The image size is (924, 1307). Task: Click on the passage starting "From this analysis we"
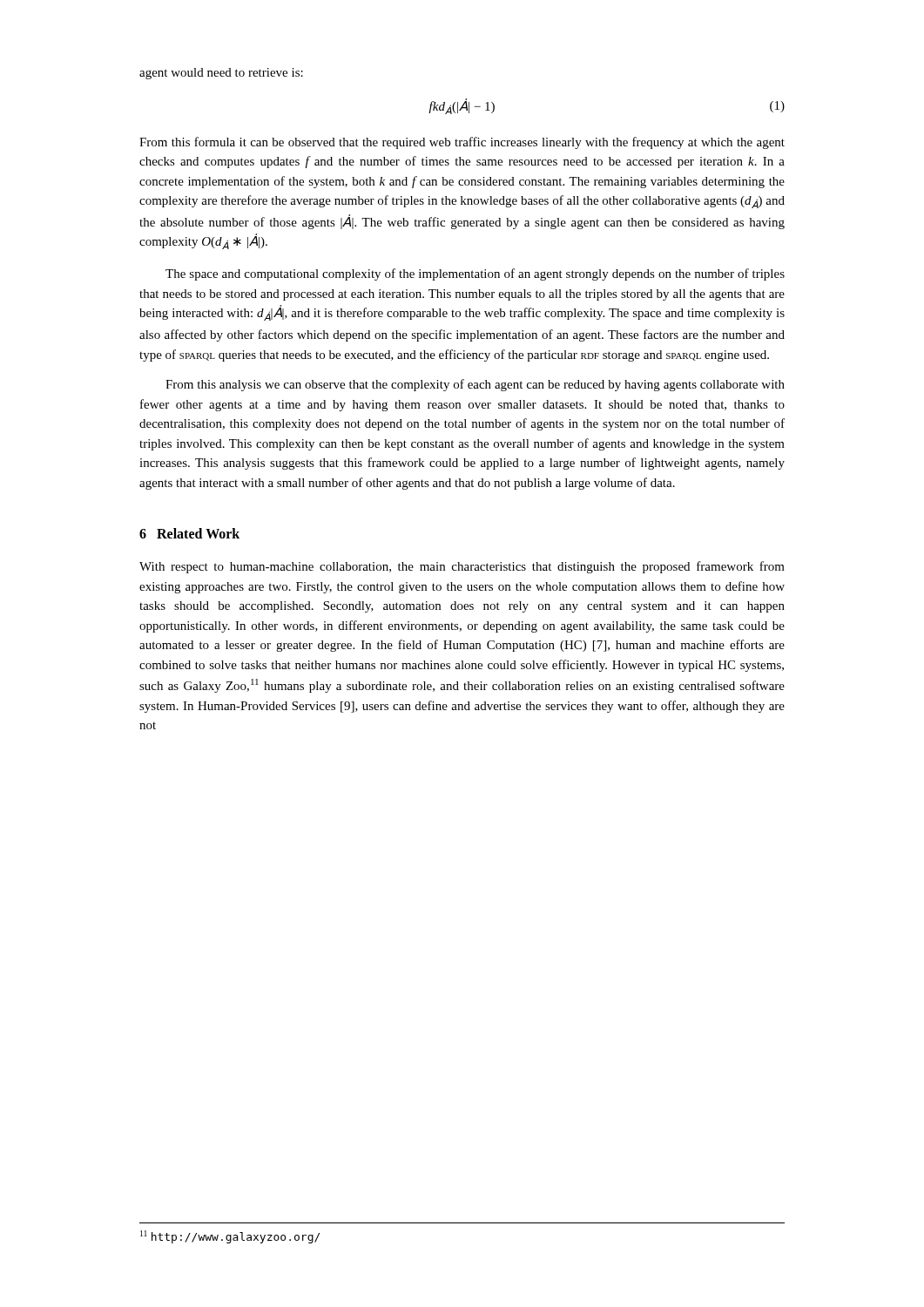point(462,434)
